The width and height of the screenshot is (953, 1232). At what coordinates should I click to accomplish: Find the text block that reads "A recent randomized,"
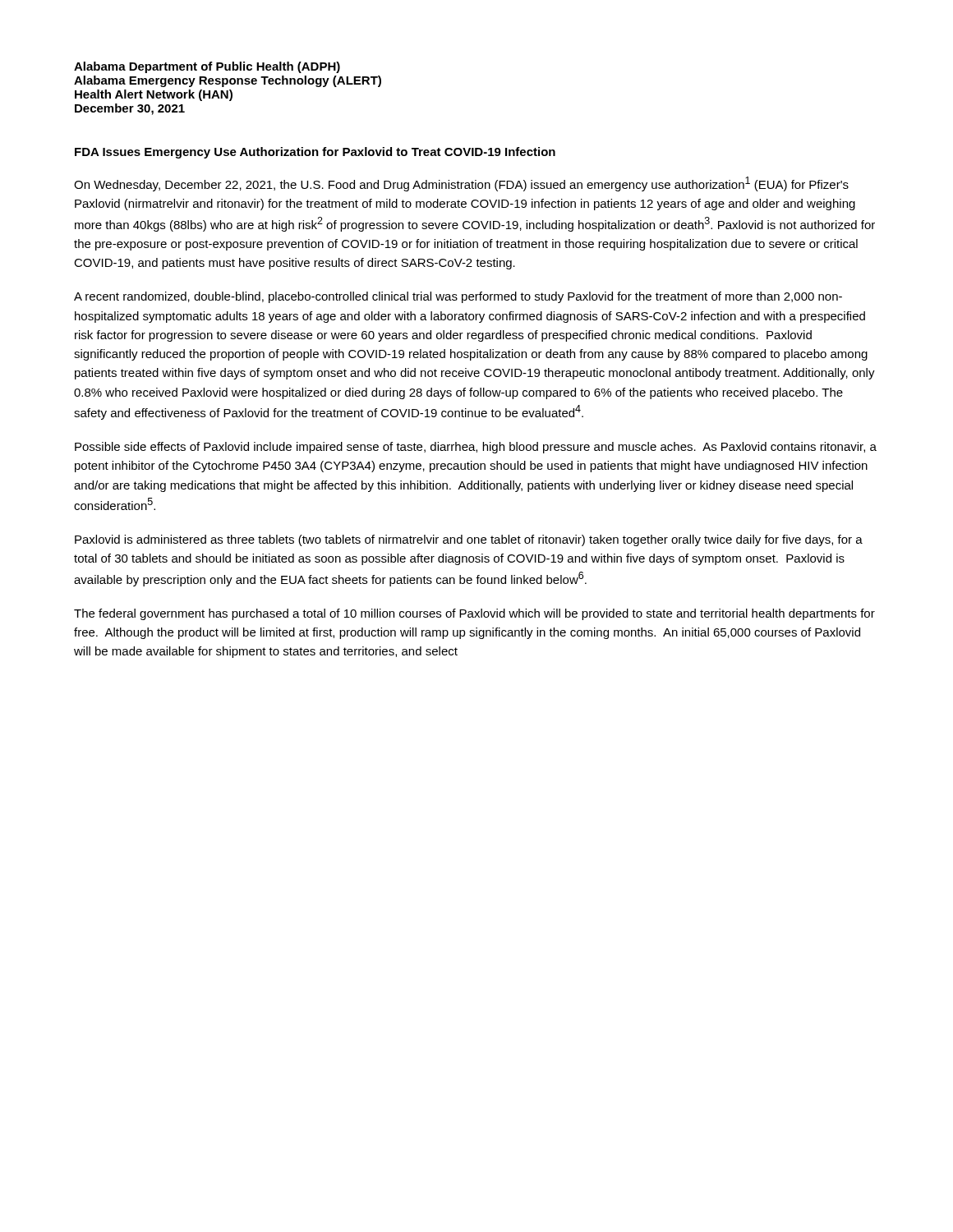coord(474,354)
